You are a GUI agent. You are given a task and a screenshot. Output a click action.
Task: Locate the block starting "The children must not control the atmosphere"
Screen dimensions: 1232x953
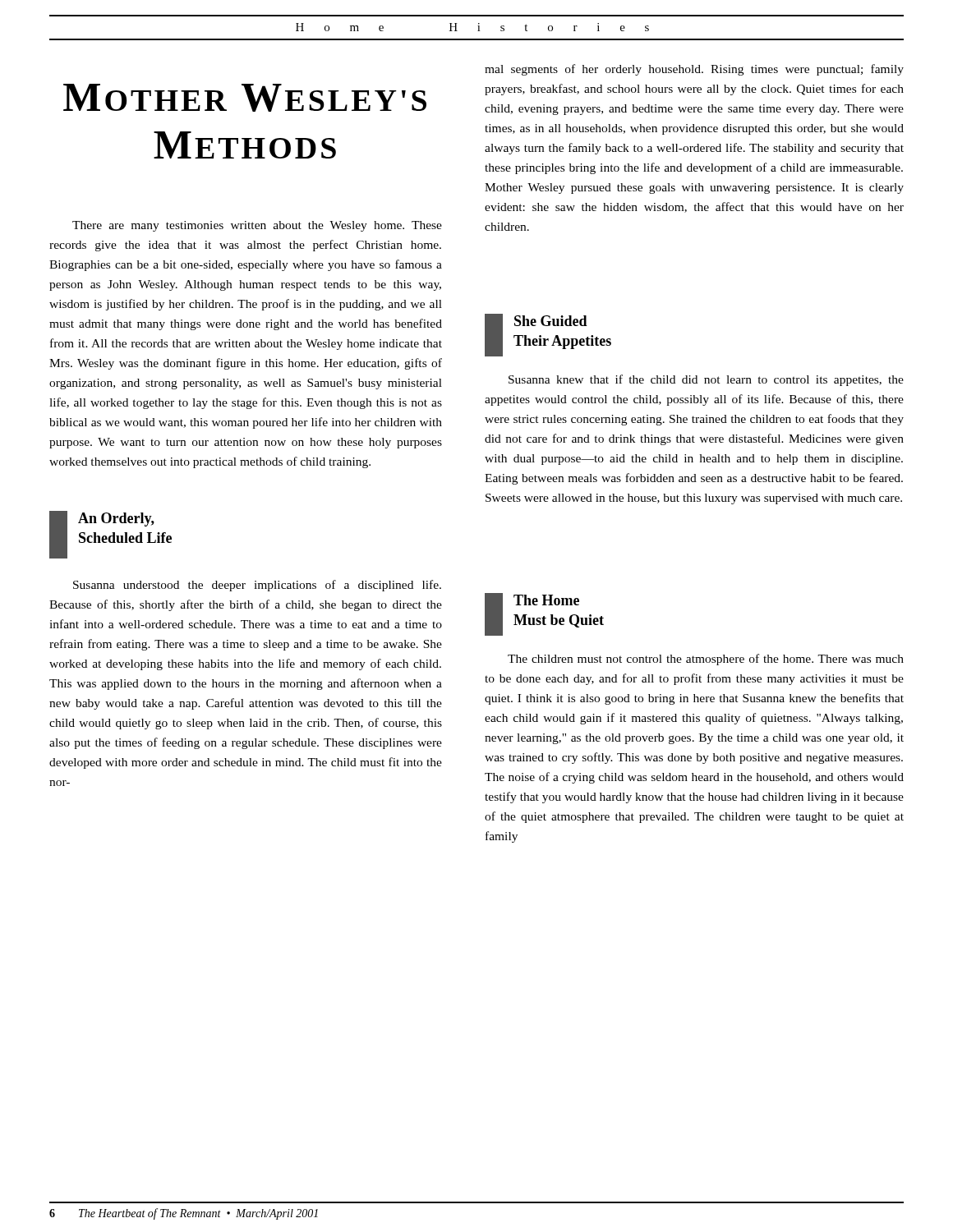click(694, 748)
